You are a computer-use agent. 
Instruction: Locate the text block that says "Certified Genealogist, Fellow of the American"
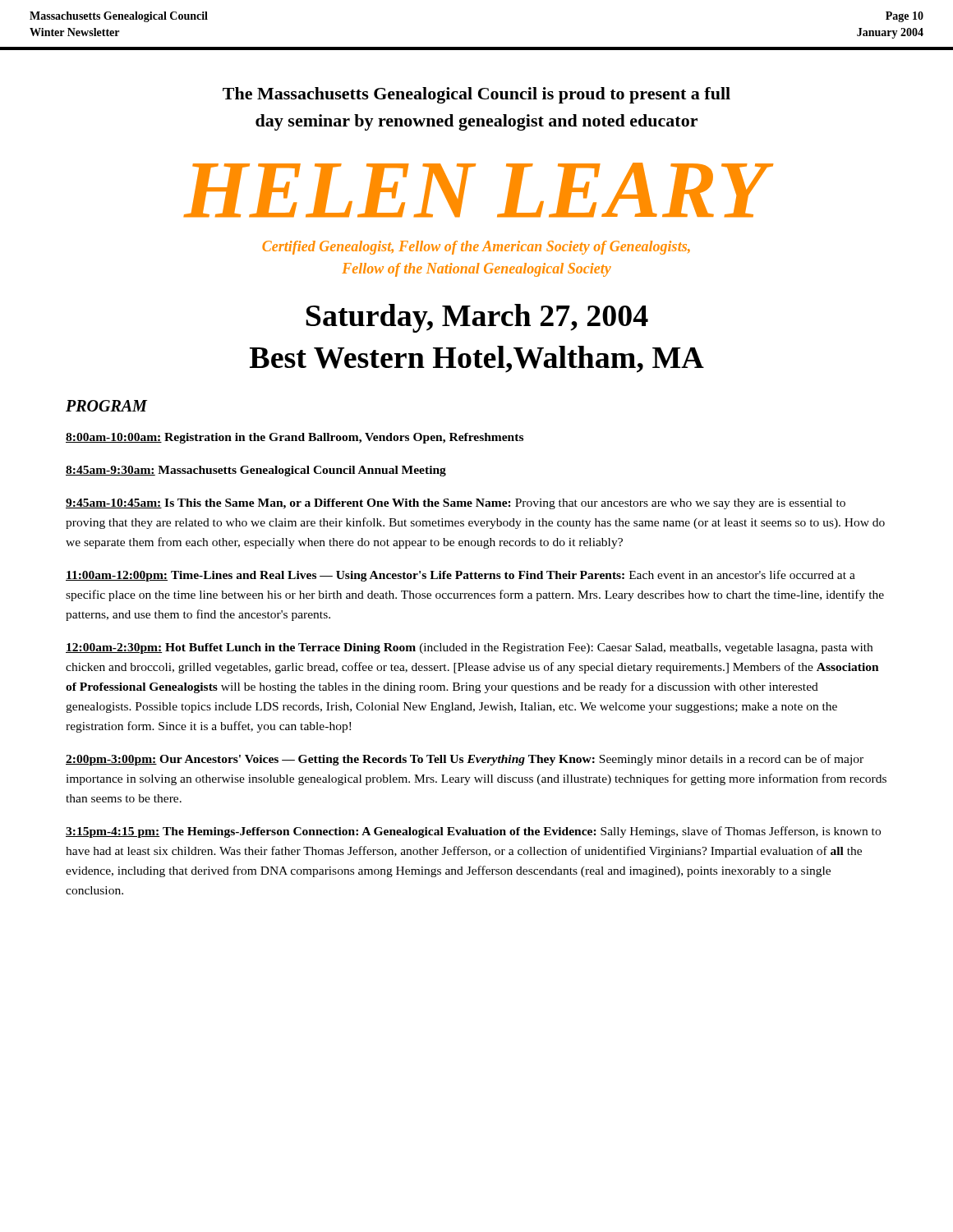pos(476,257)
